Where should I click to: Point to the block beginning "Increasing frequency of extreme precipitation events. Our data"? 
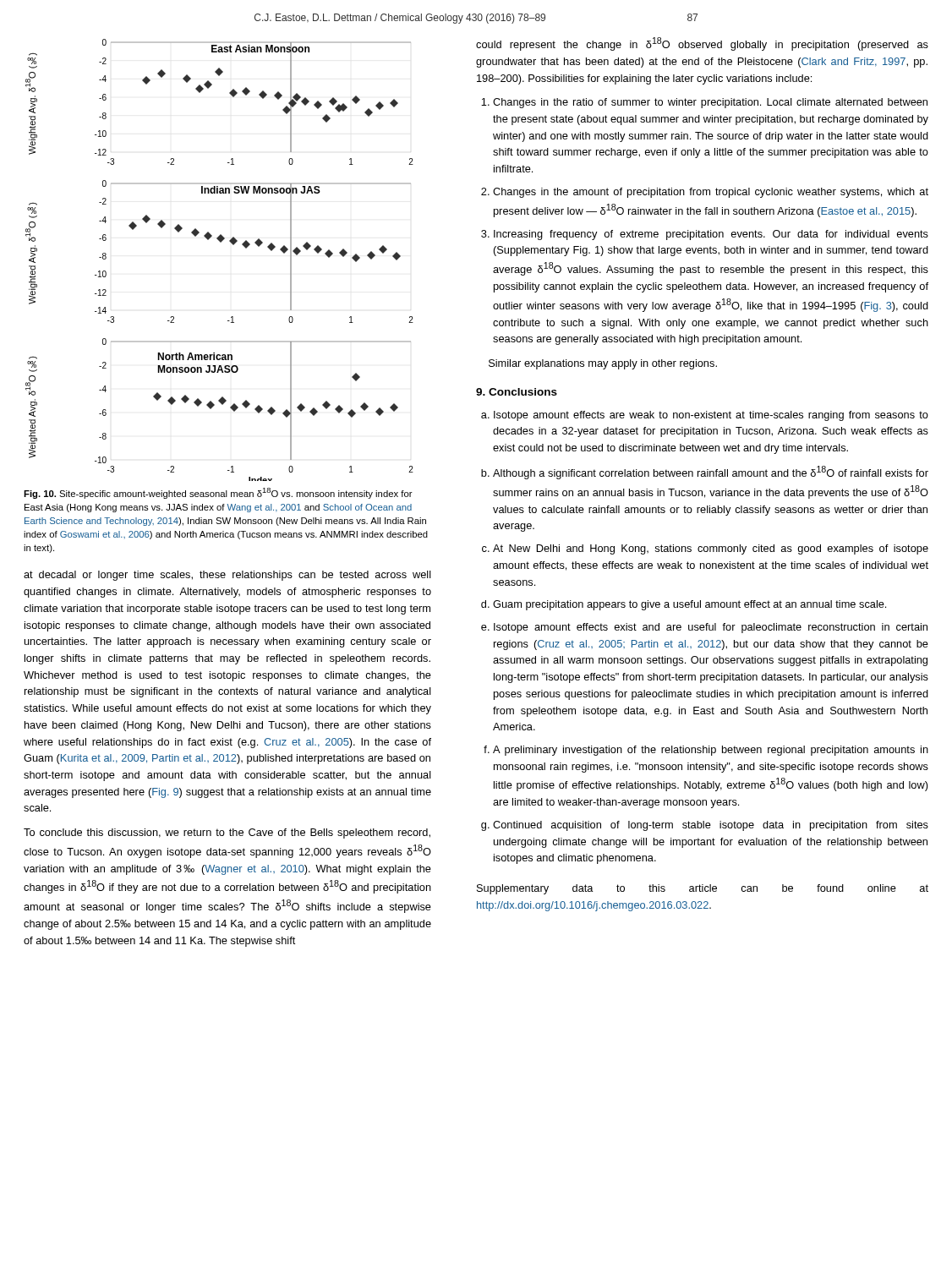pos(711,286)
